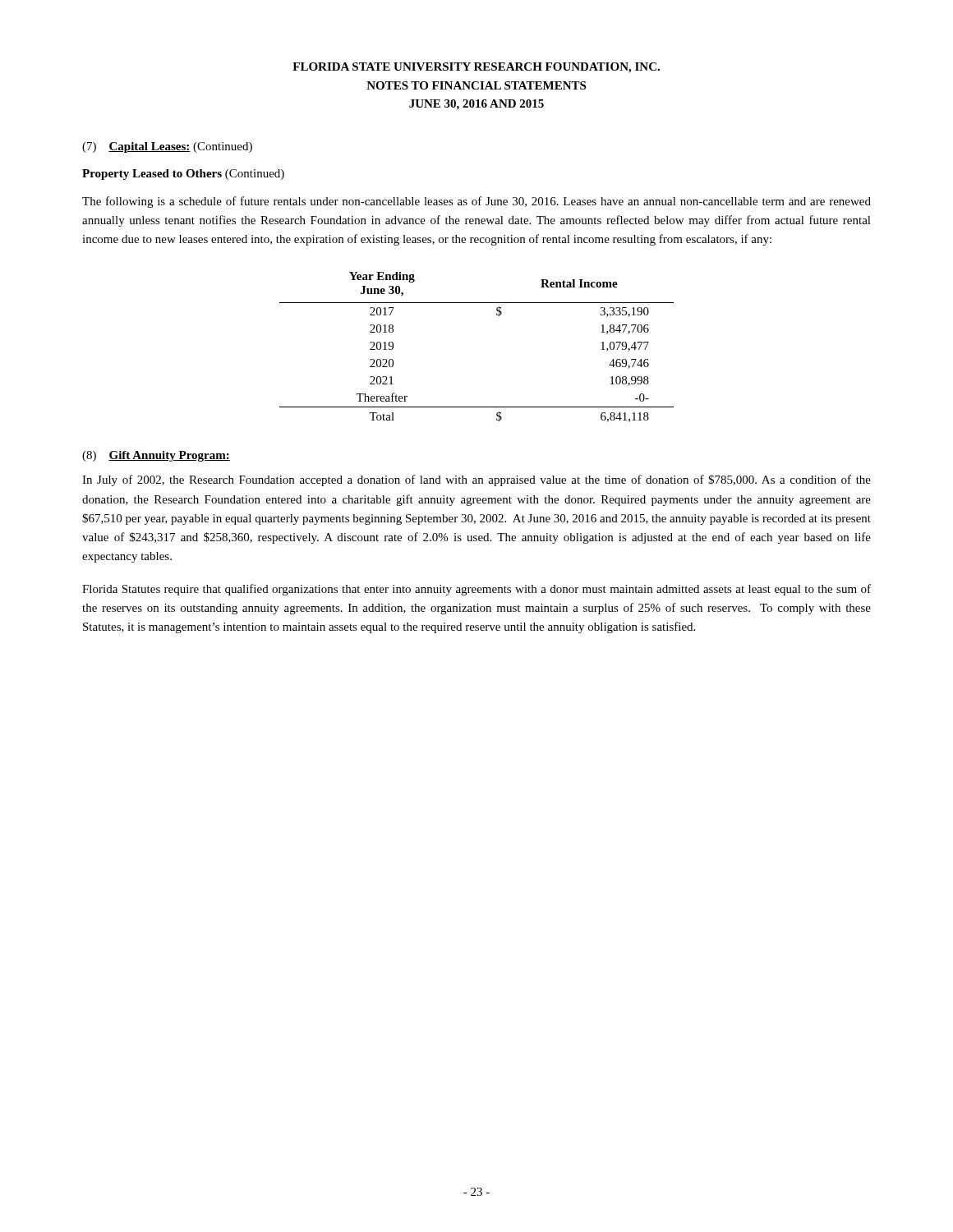953x1232 pixels.
Task: Click the passage that begins "The following is"
Action: [x=476, y=220]
